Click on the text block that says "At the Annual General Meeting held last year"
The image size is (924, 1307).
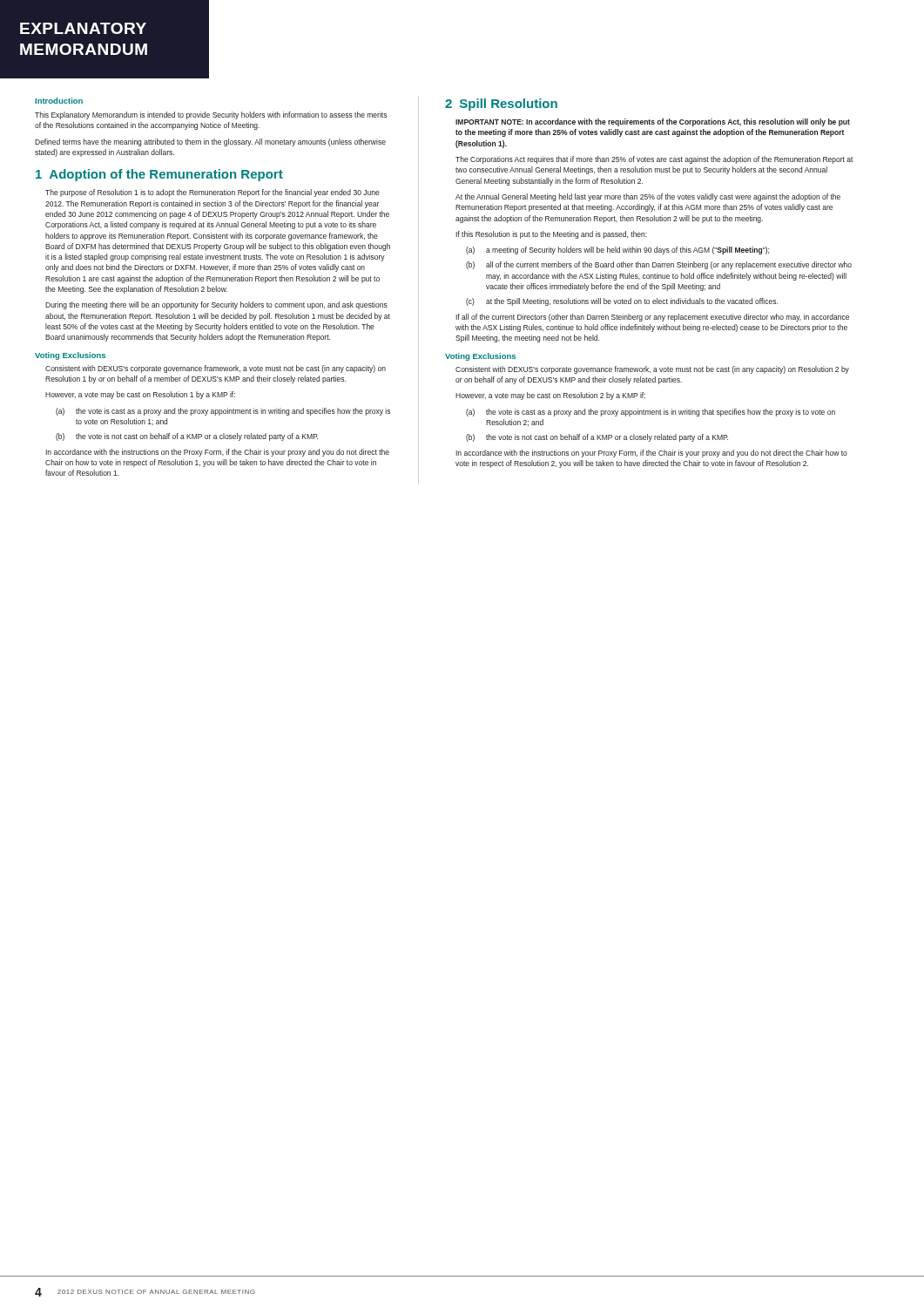point(654,208)
